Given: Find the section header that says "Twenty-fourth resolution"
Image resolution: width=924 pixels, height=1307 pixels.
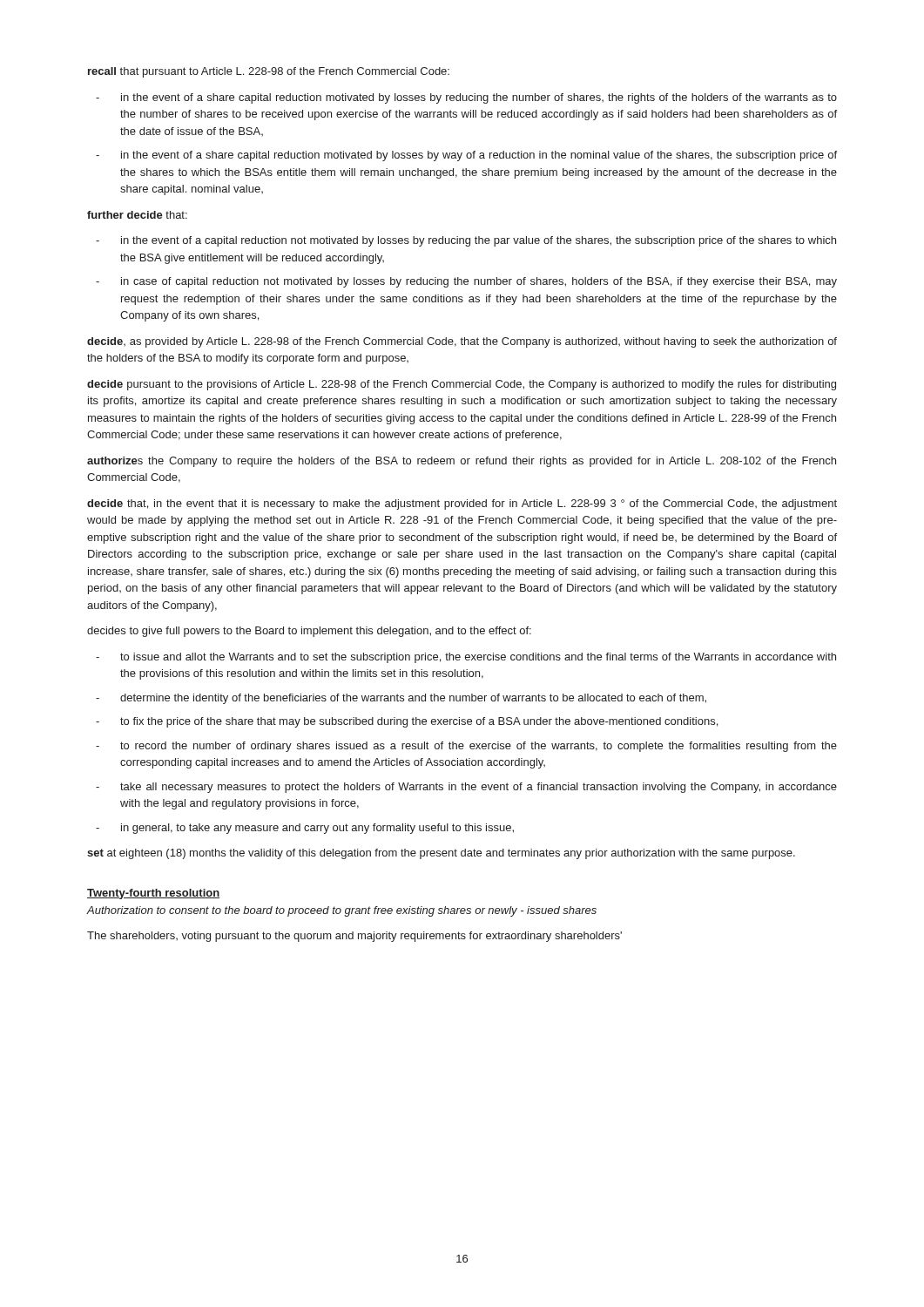Looking at the screenshot, I should pyautogui.click(x=153, y=892).
